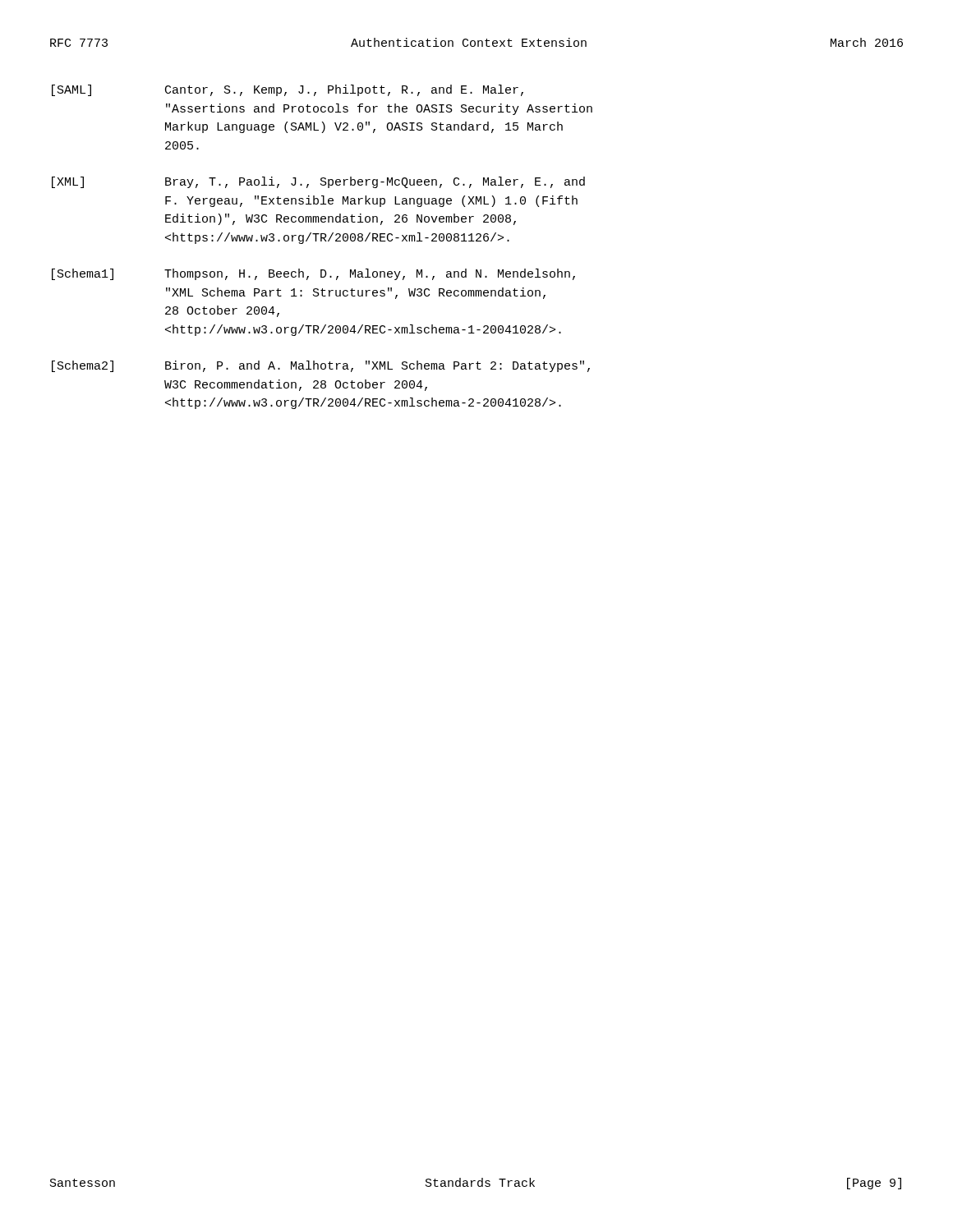The height and width of the screenshot is (1232, 953).
Task: Locate the list item that reads "[XML] Bray, T., Paoli, J., Sperberg-McQueen,"
Action: [476, 211]
